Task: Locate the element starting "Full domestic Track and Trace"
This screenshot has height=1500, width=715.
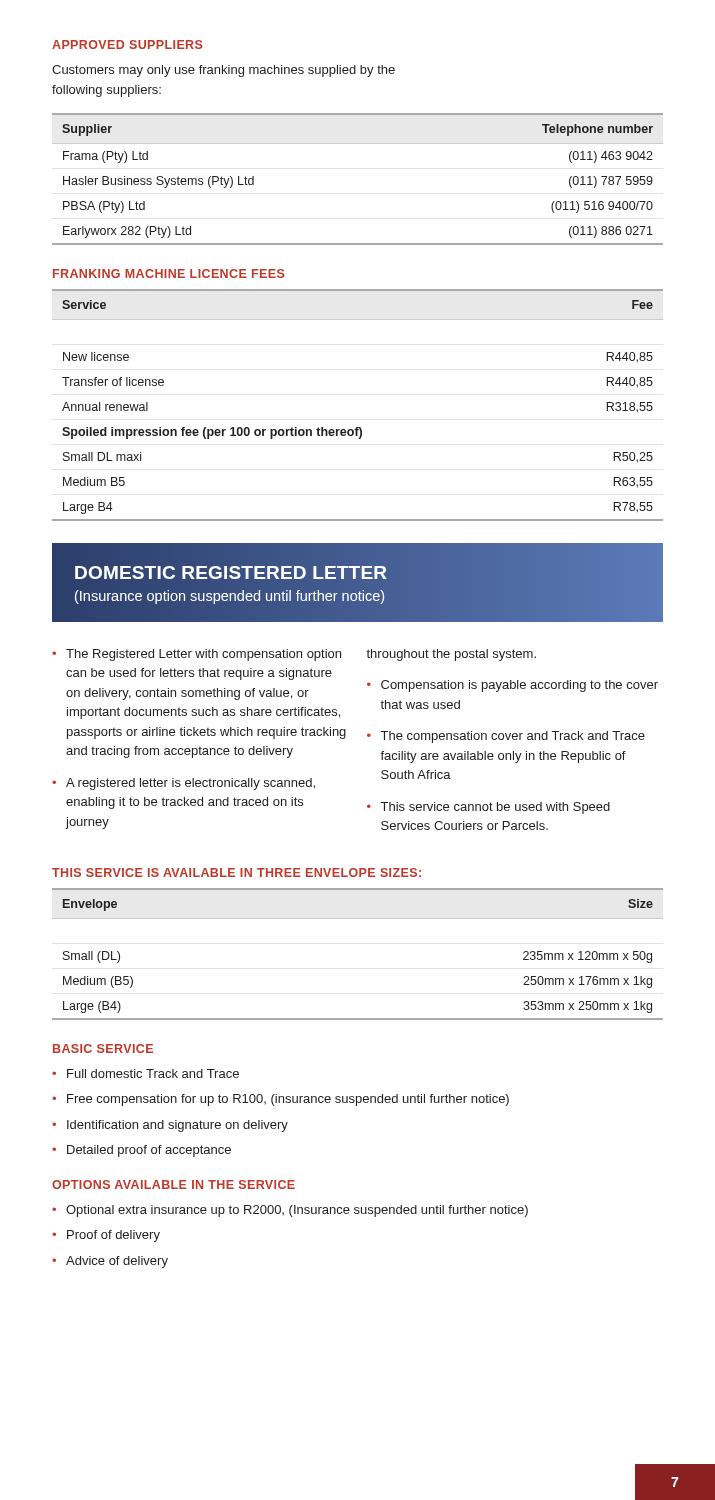Action: tap(153, 1073)
